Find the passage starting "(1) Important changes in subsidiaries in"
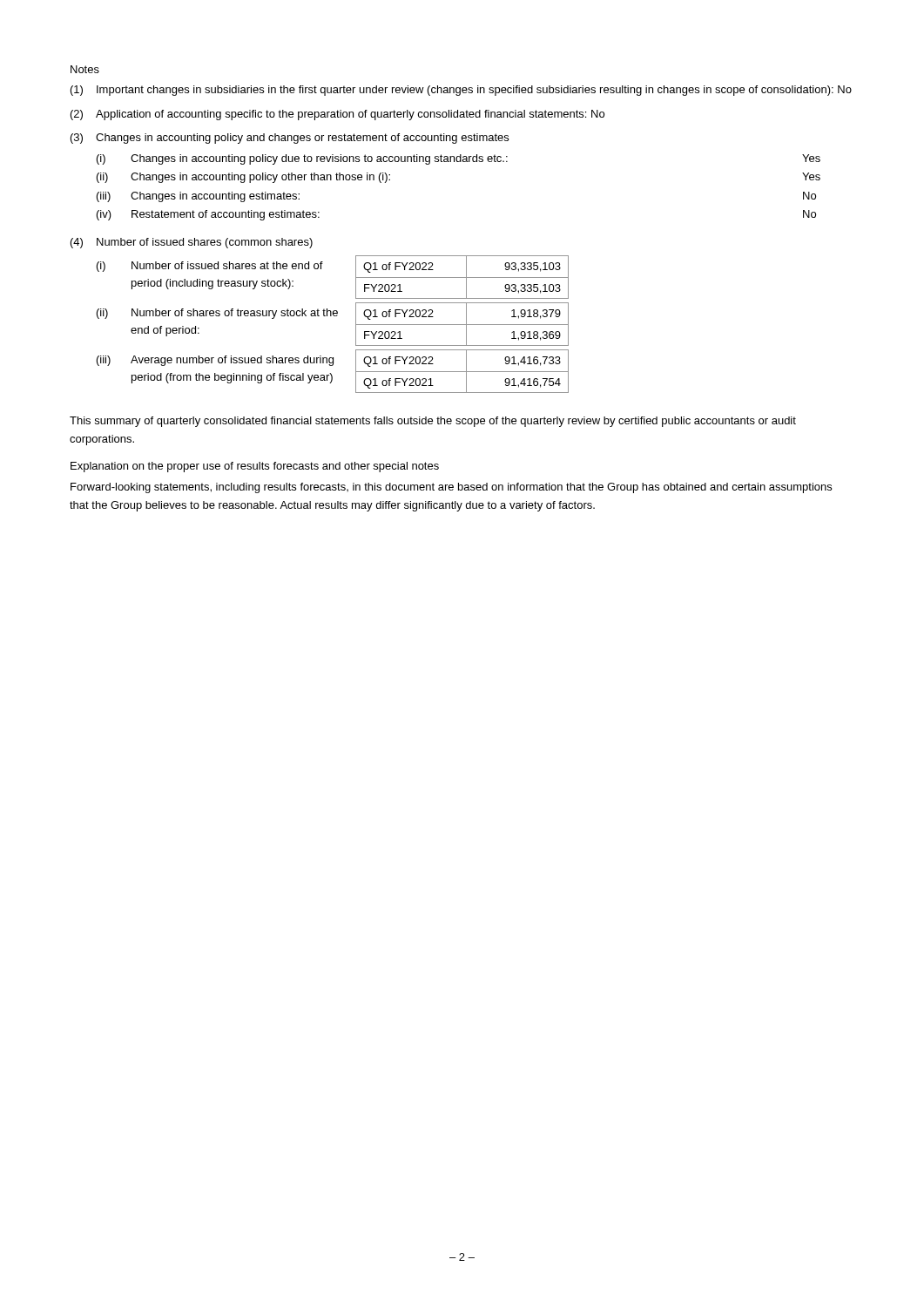Screen dimensions: 1307x924 (462, 90)
